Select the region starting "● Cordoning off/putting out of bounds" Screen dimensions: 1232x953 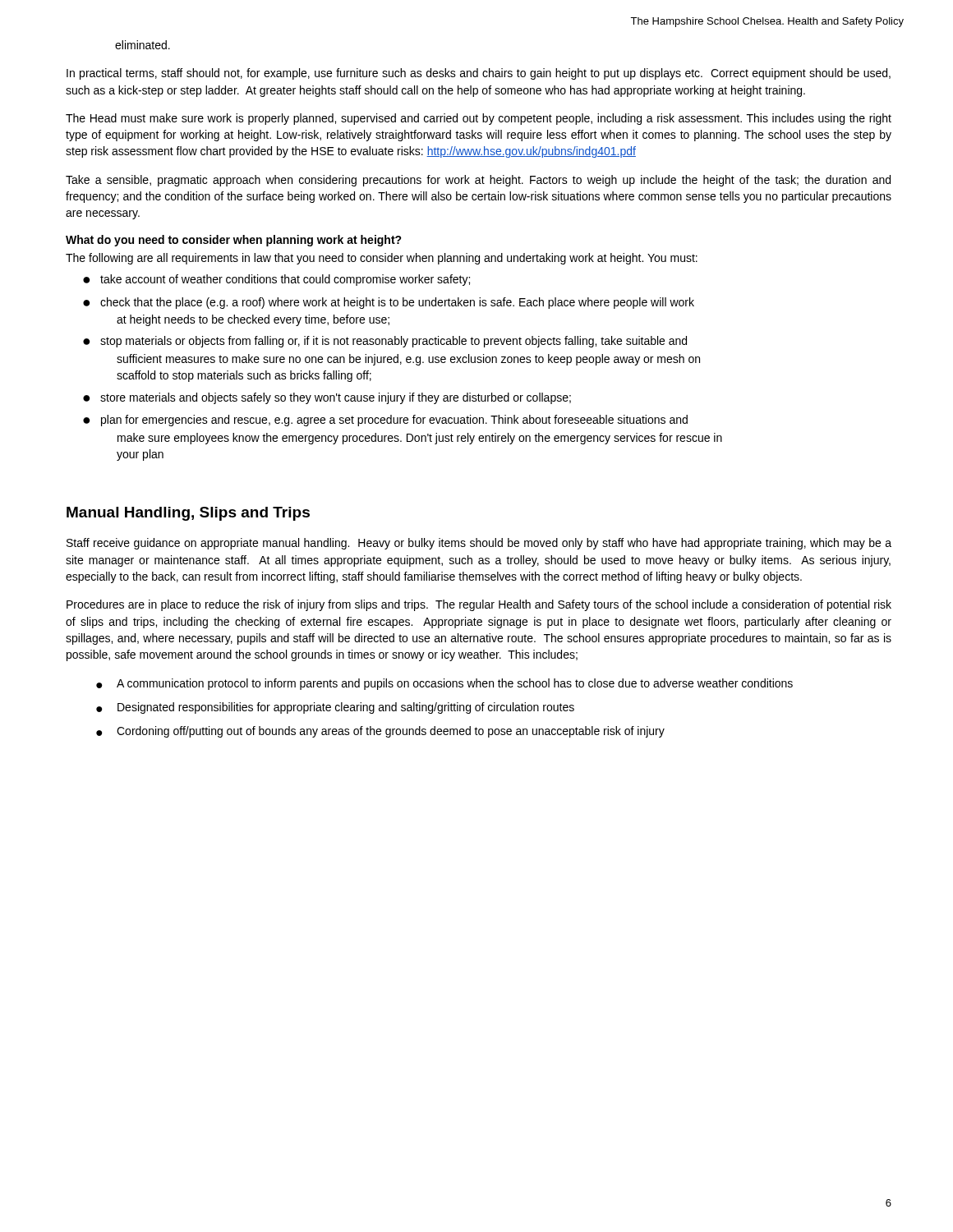coord(493,732)
